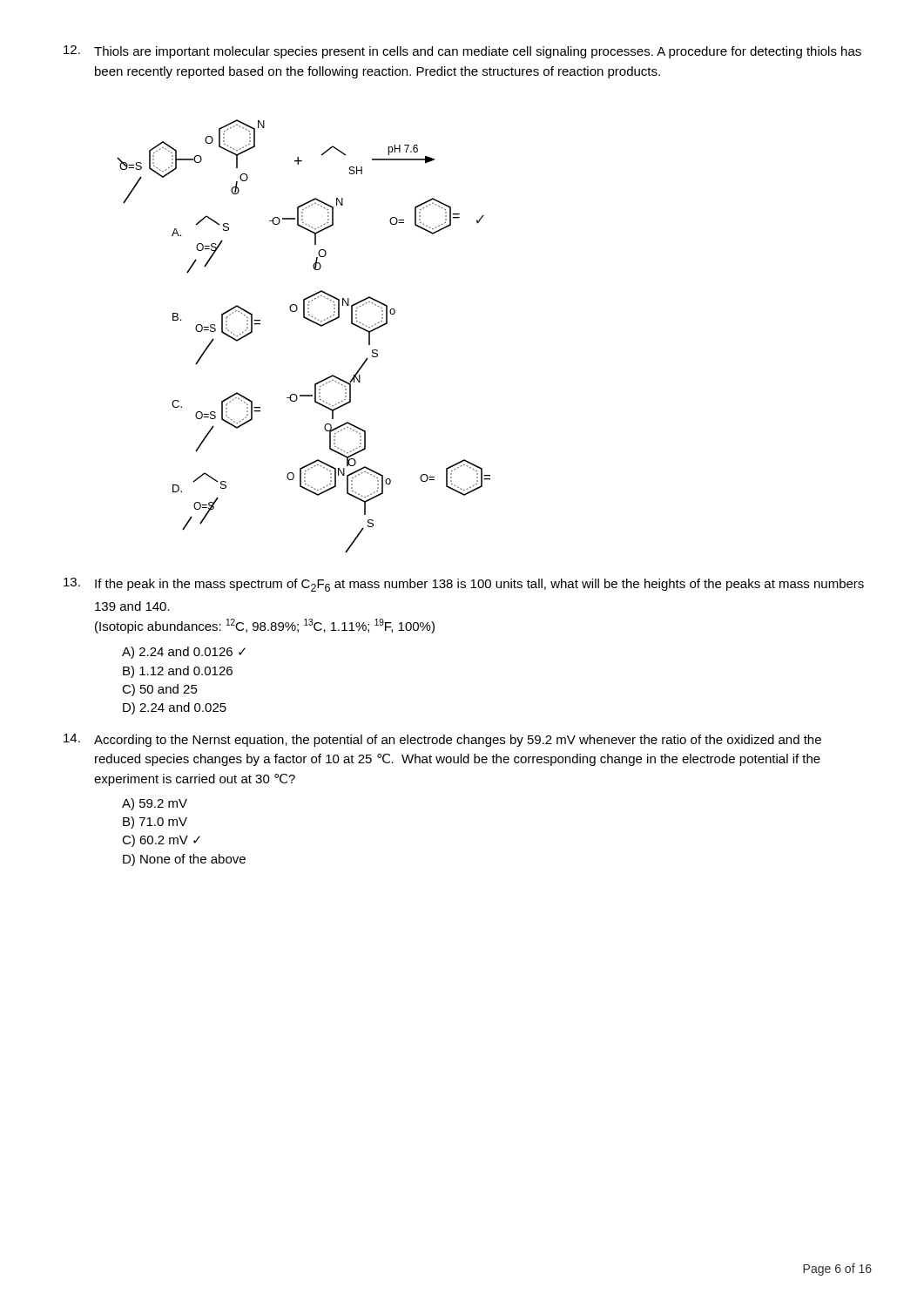Click on the list item that says "14. According to the"

(467, 759)
